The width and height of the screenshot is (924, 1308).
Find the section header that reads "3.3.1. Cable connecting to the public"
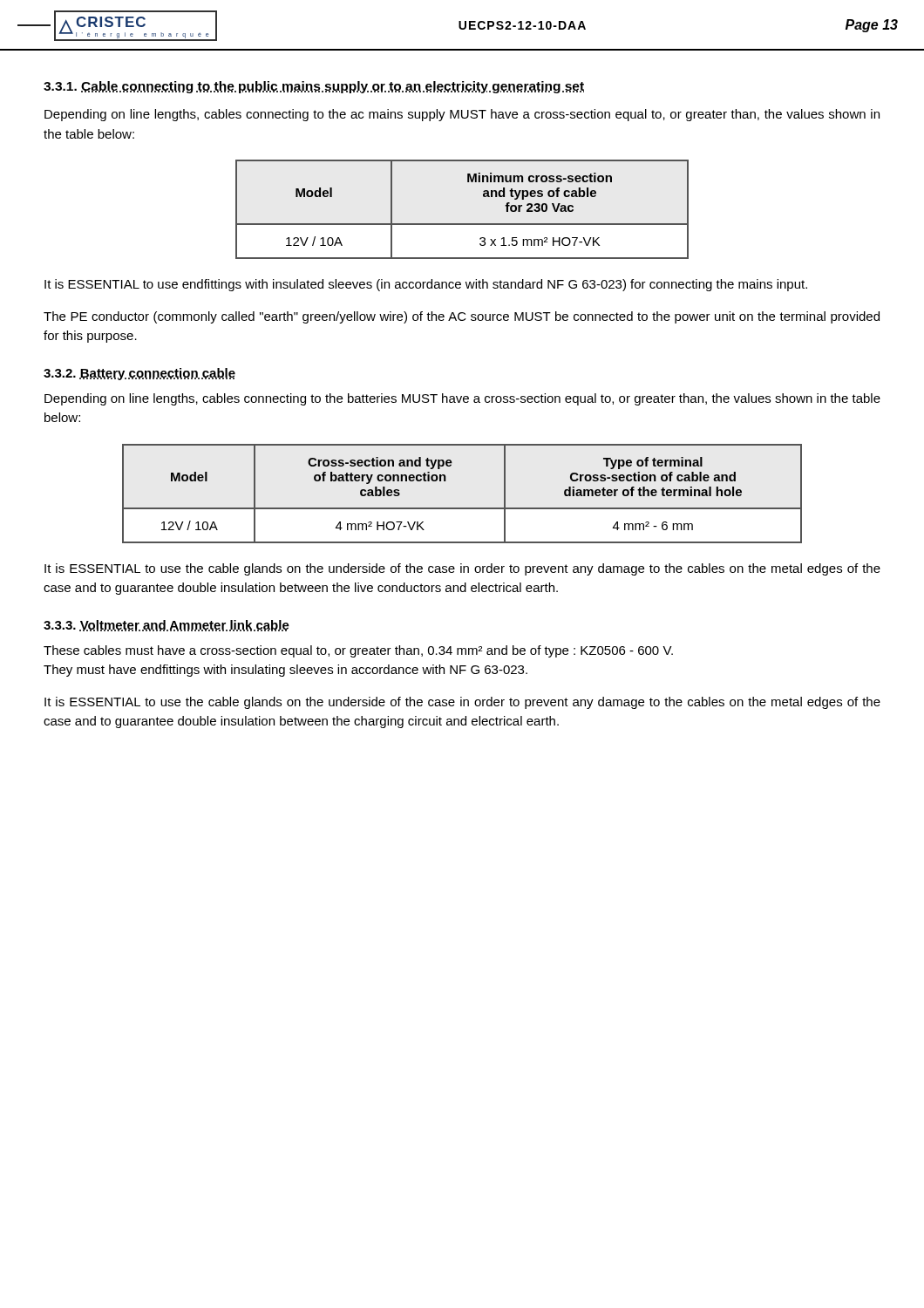click(314, 86)
